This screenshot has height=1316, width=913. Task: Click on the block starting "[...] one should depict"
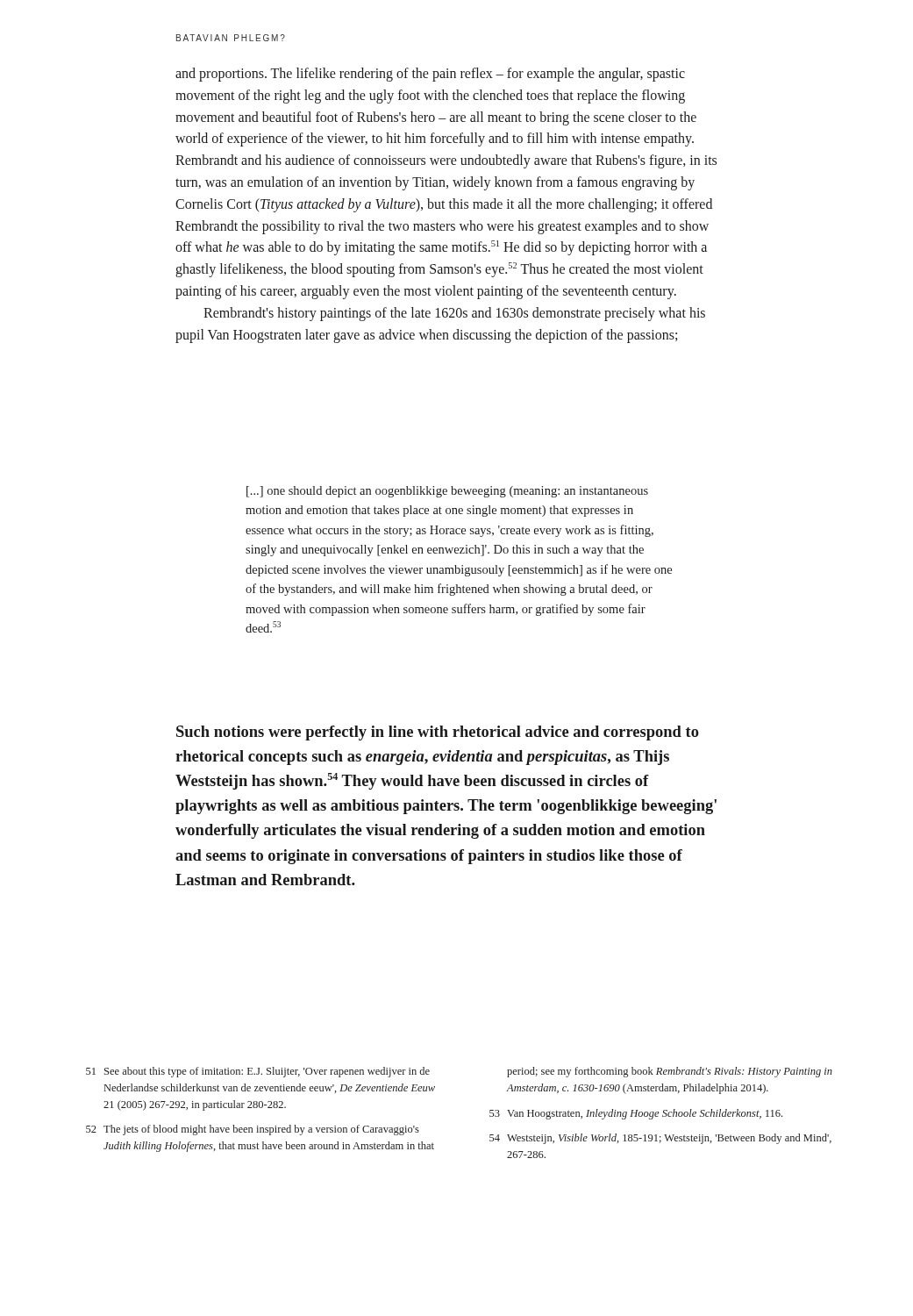(459, 559)
